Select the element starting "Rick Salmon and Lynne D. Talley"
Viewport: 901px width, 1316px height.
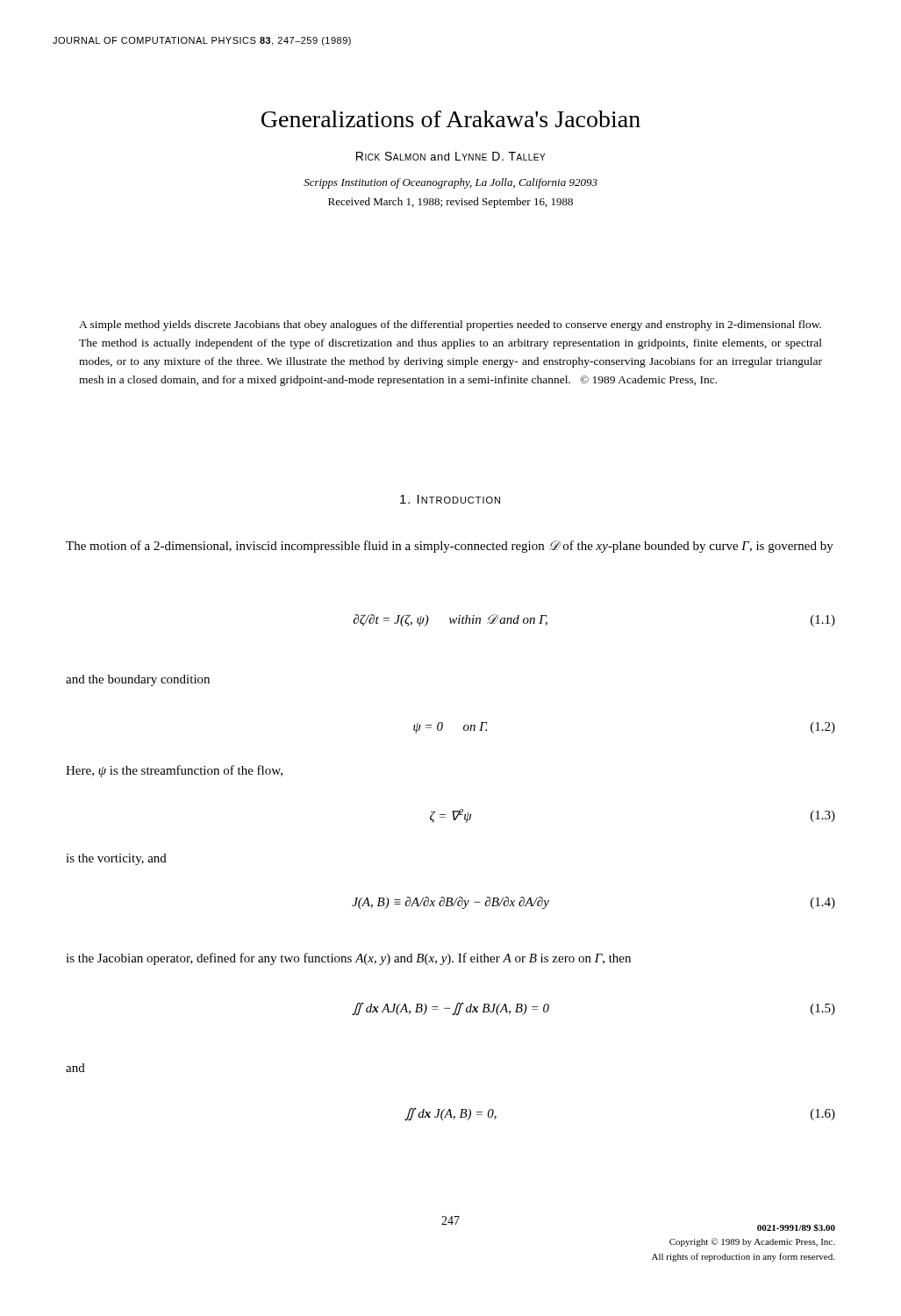450,156
